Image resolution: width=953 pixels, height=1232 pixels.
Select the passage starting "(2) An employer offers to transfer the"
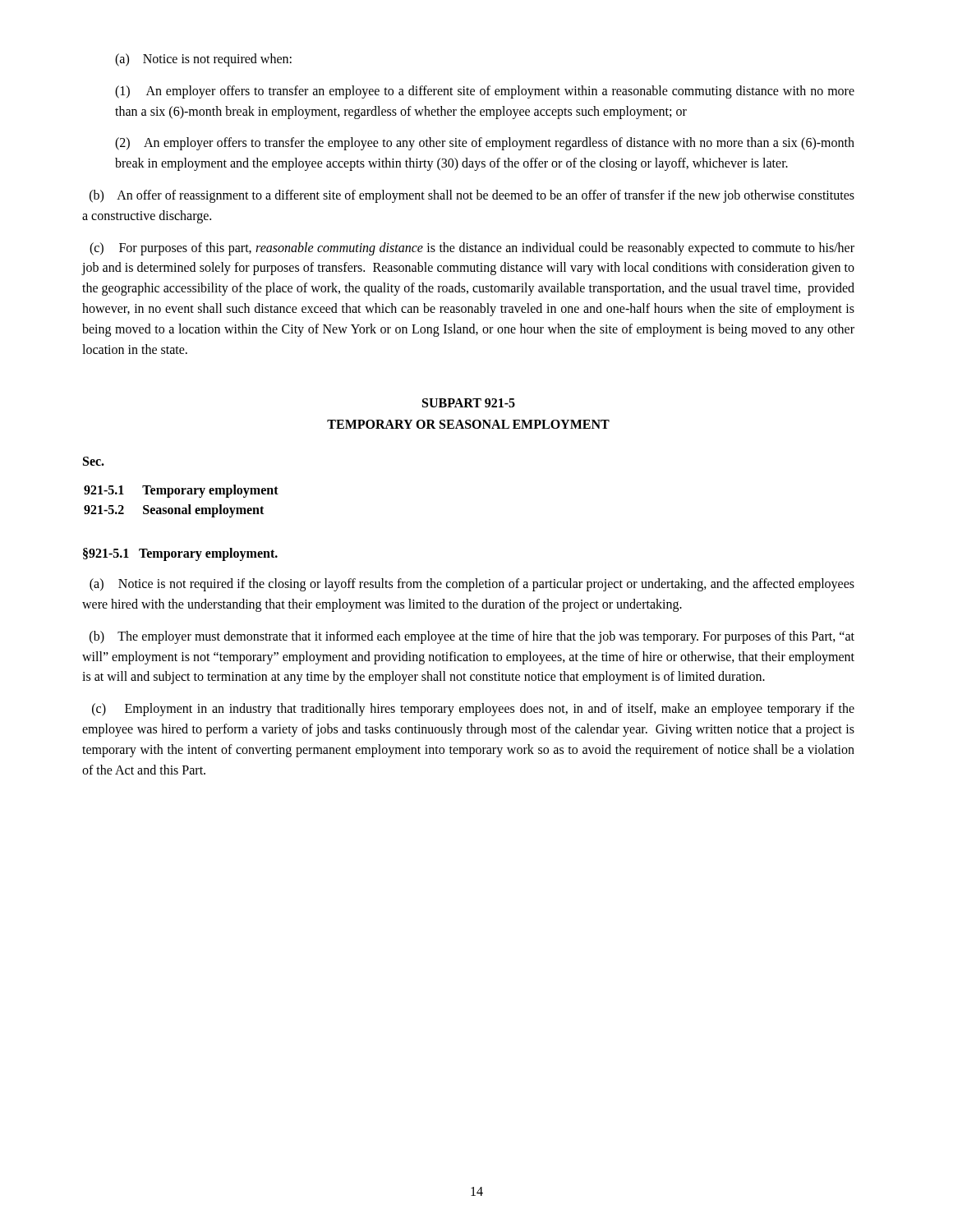(485, 153)
